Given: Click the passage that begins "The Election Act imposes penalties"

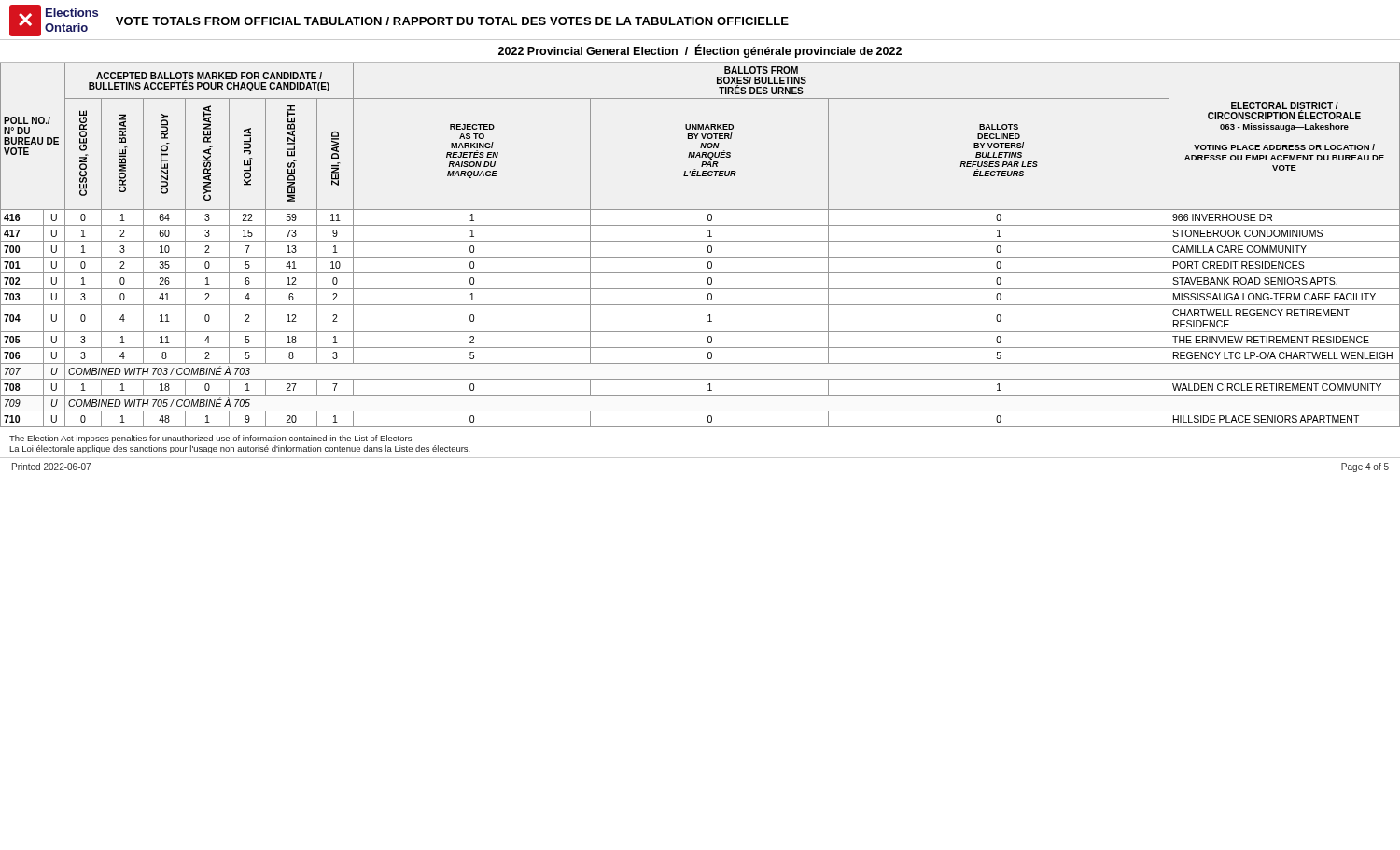Looking at the screenshot, I should click(211, 438).
